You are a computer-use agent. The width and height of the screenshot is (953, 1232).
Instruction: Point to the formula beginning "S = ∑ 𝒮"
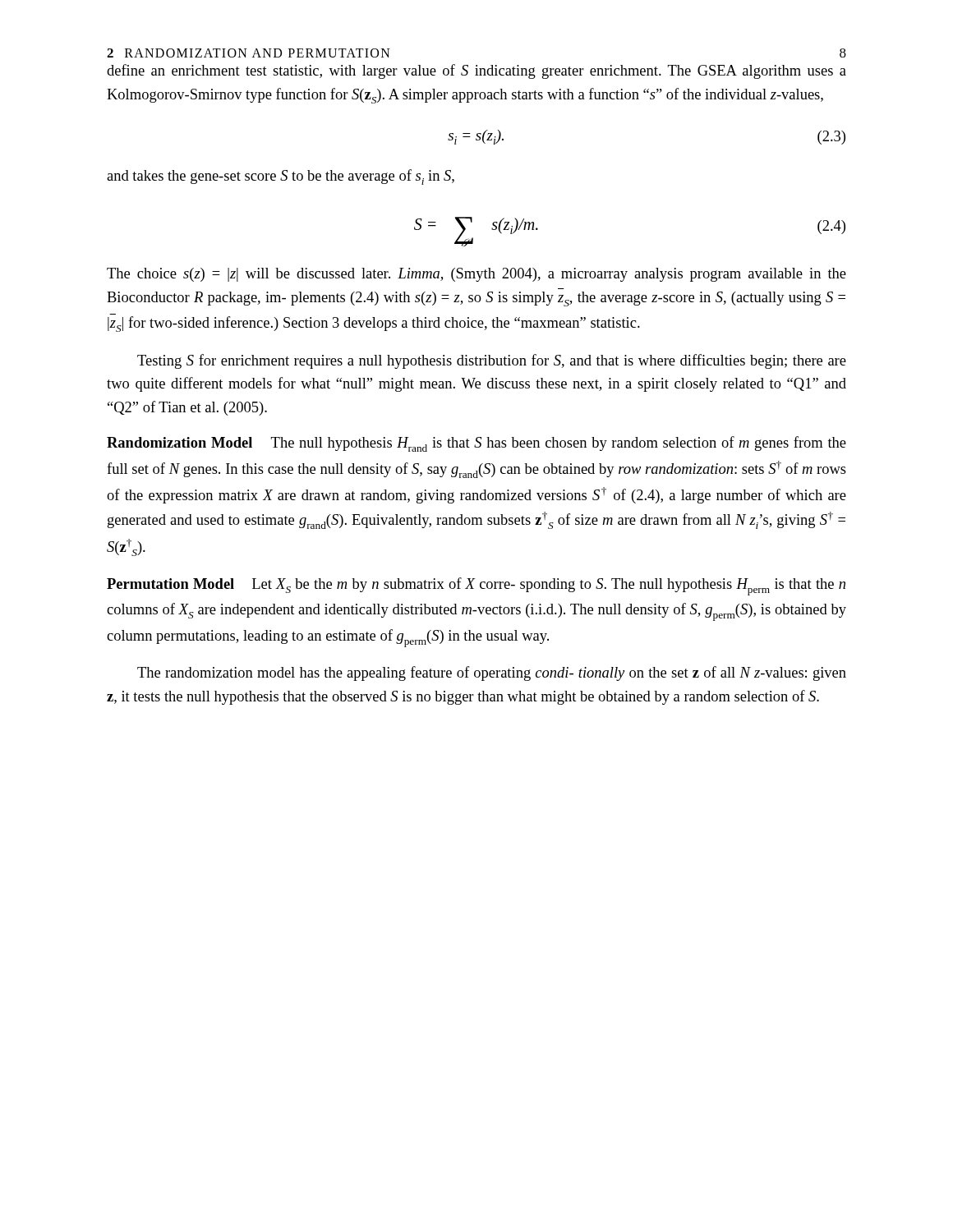[476, 226]
